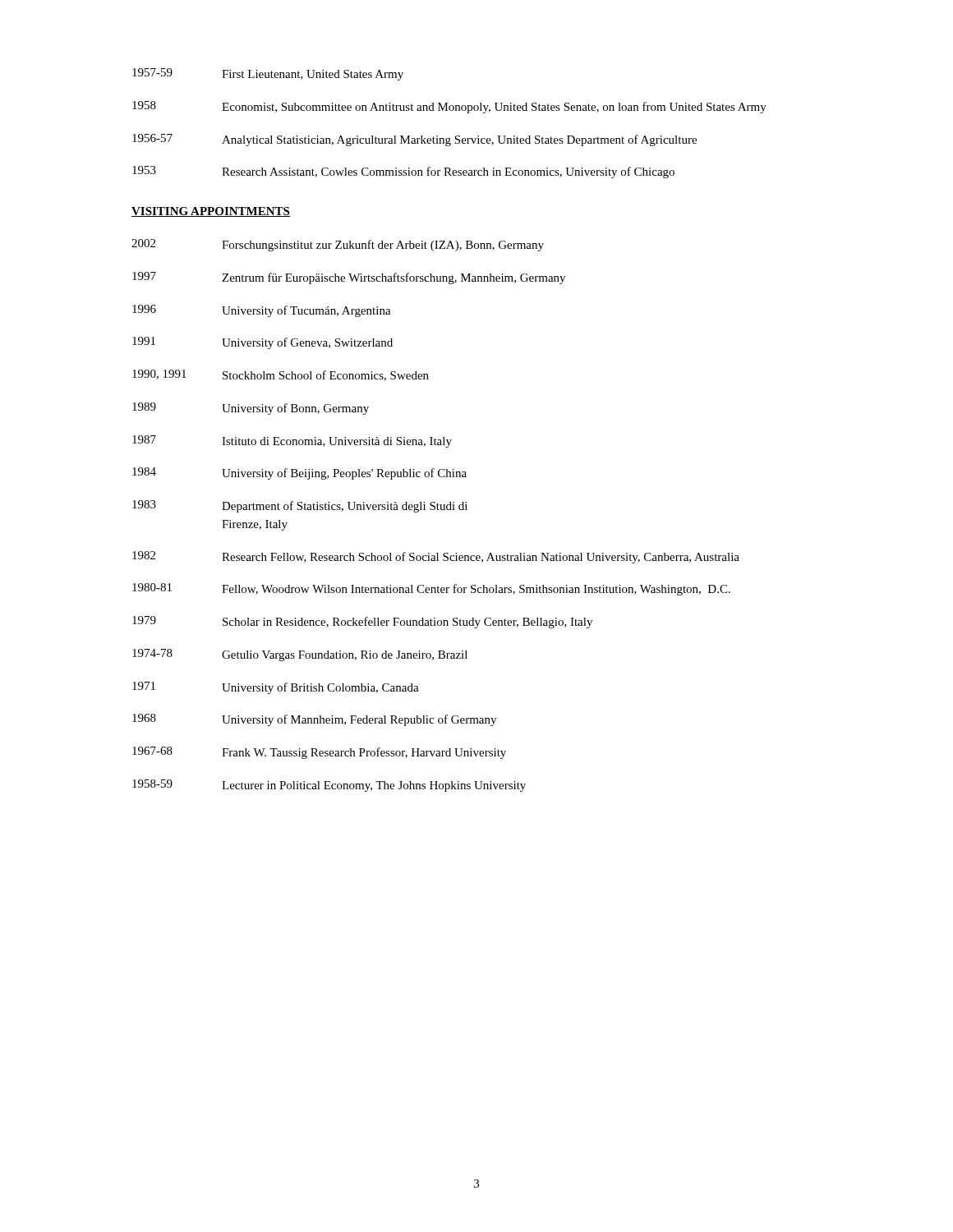Select the block starting "1982 Research Fellow,"

tap(476, 557)
